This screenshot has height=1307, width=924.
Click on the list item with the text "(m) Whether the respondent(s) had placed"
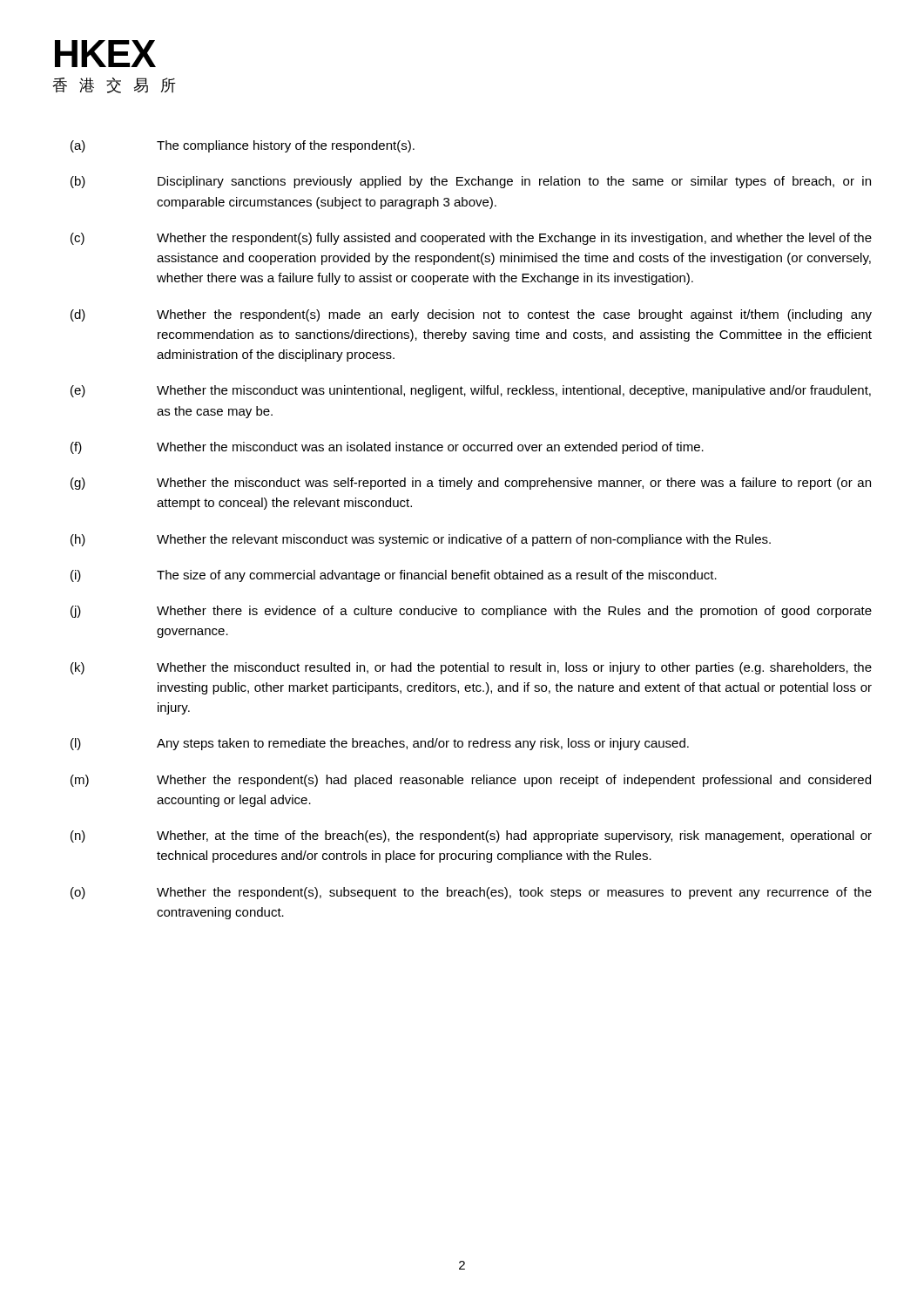462,789
